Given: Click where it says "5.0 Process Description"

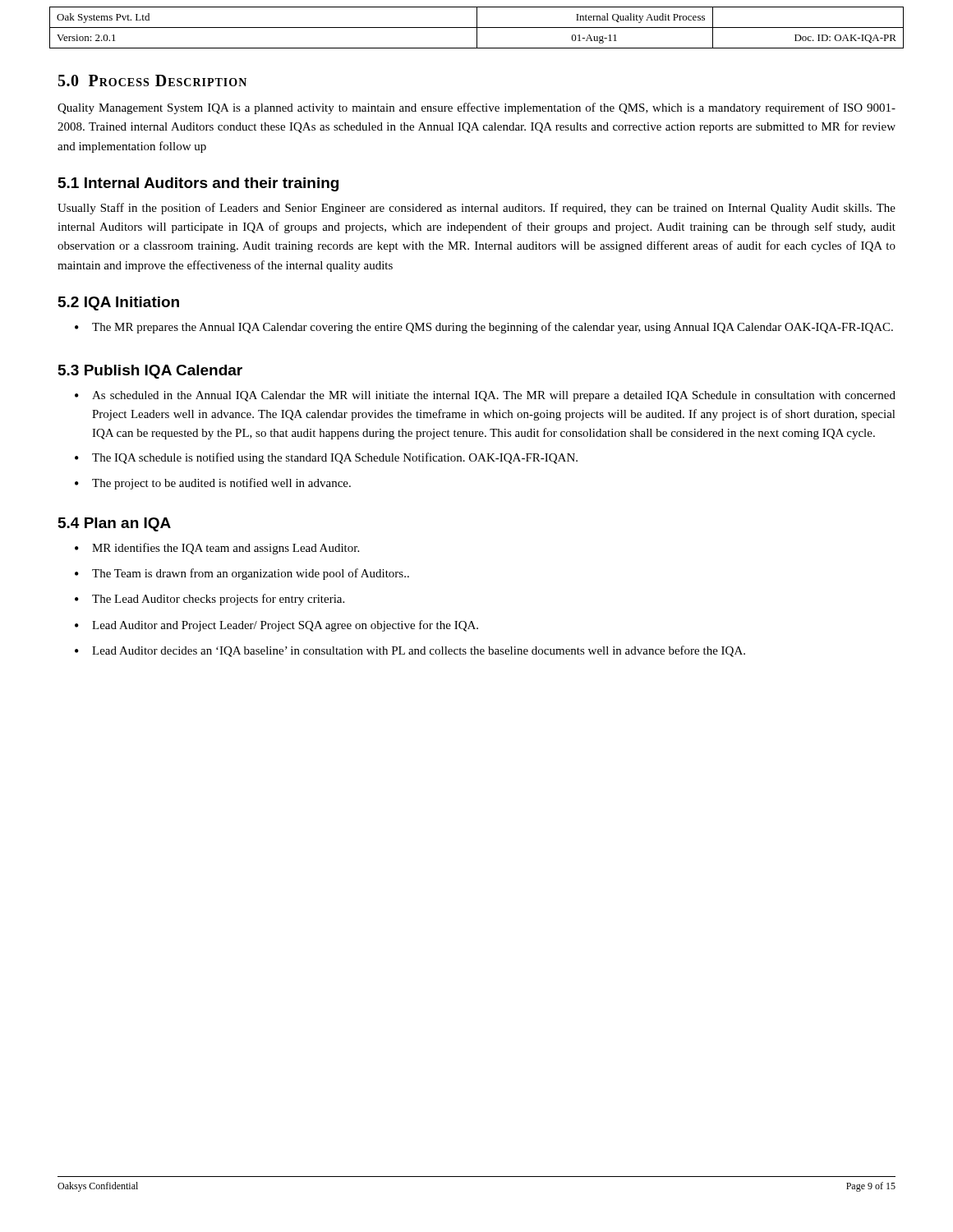Looking at the screenshot, I should click(x=153, y=81).
